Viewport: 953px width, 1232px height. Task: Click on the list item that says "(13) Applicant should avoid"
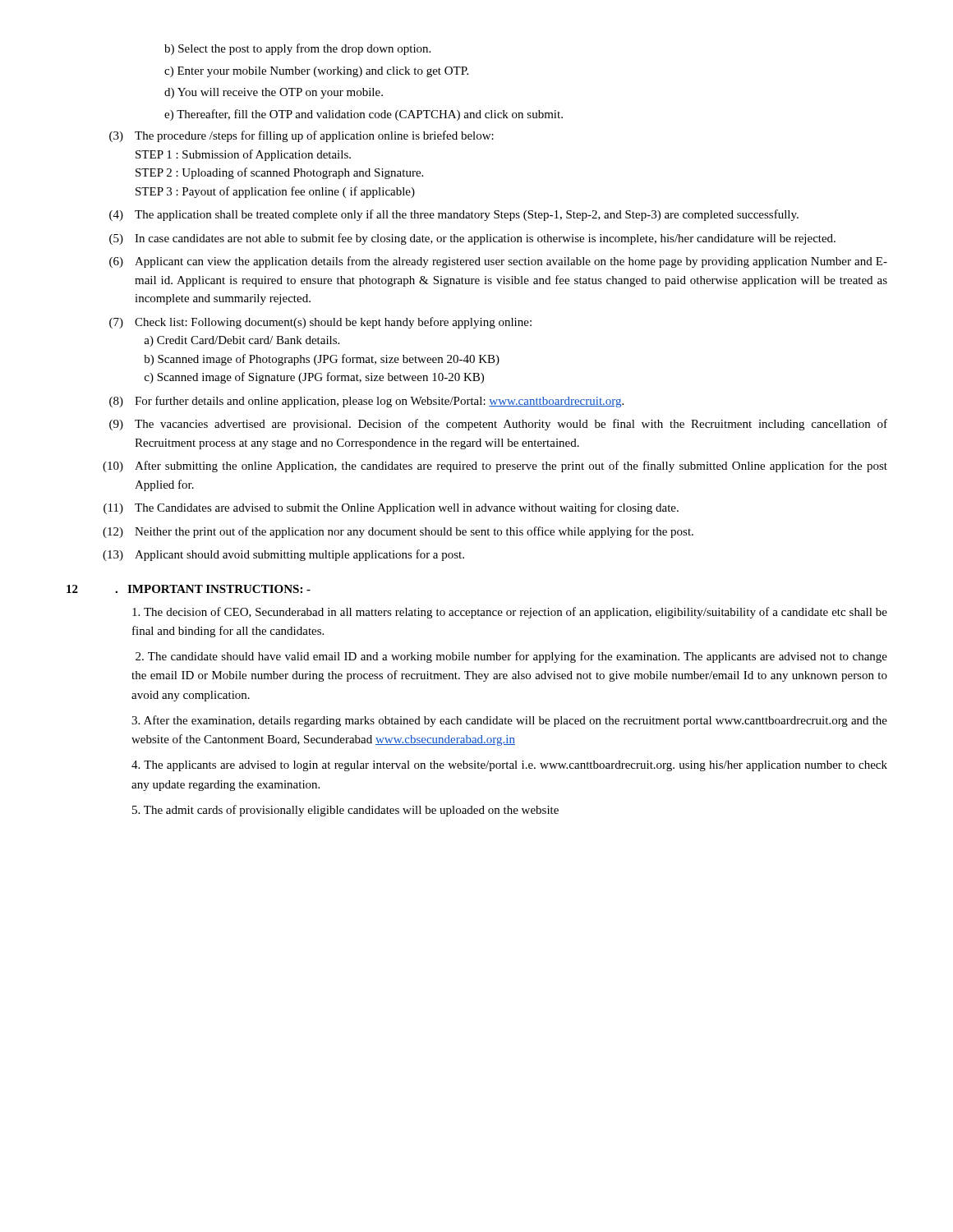click(x=283, y=555)
